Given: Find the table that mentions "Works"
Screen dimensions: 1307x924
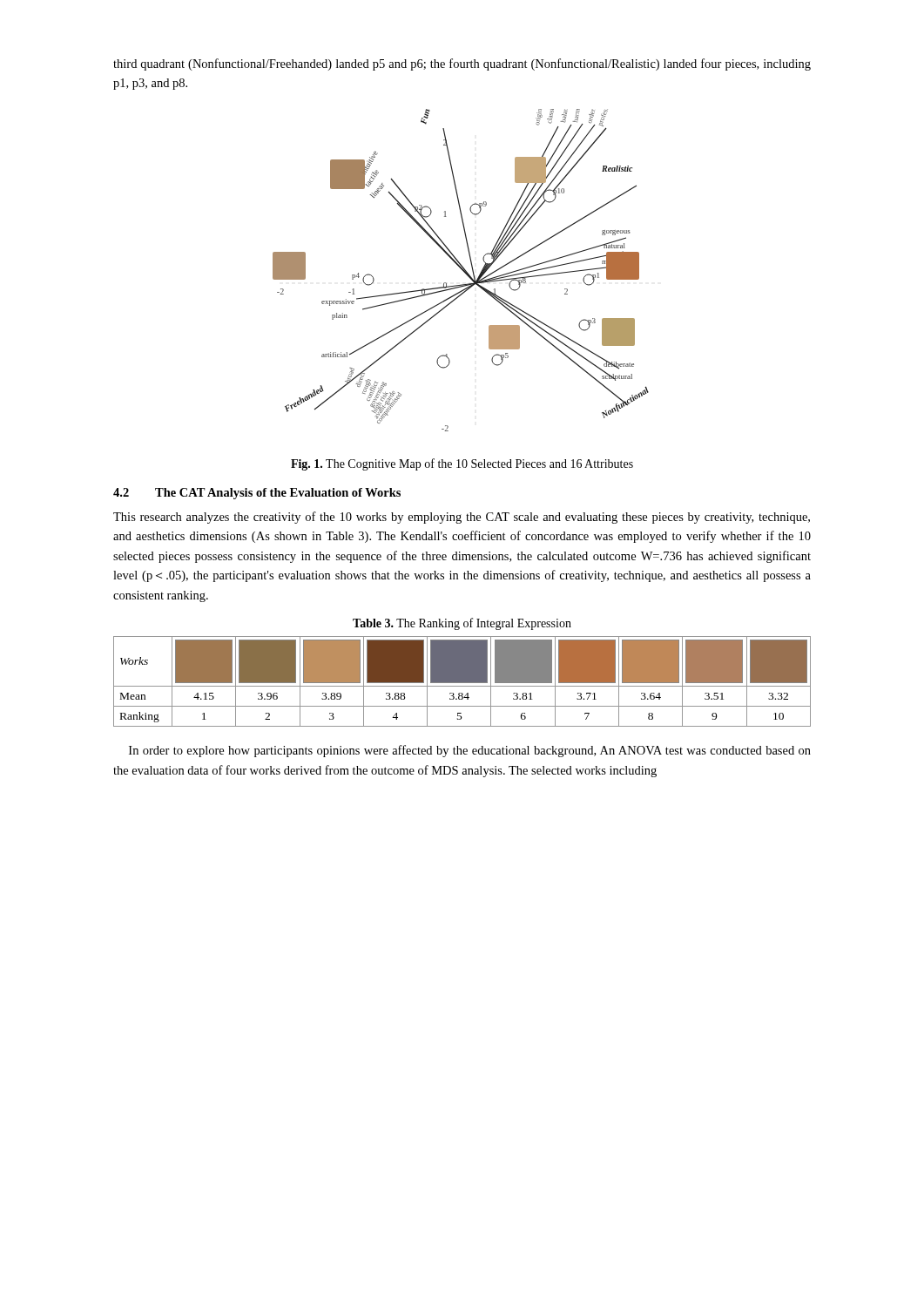Looking at the screenshot, I should 462,682.
